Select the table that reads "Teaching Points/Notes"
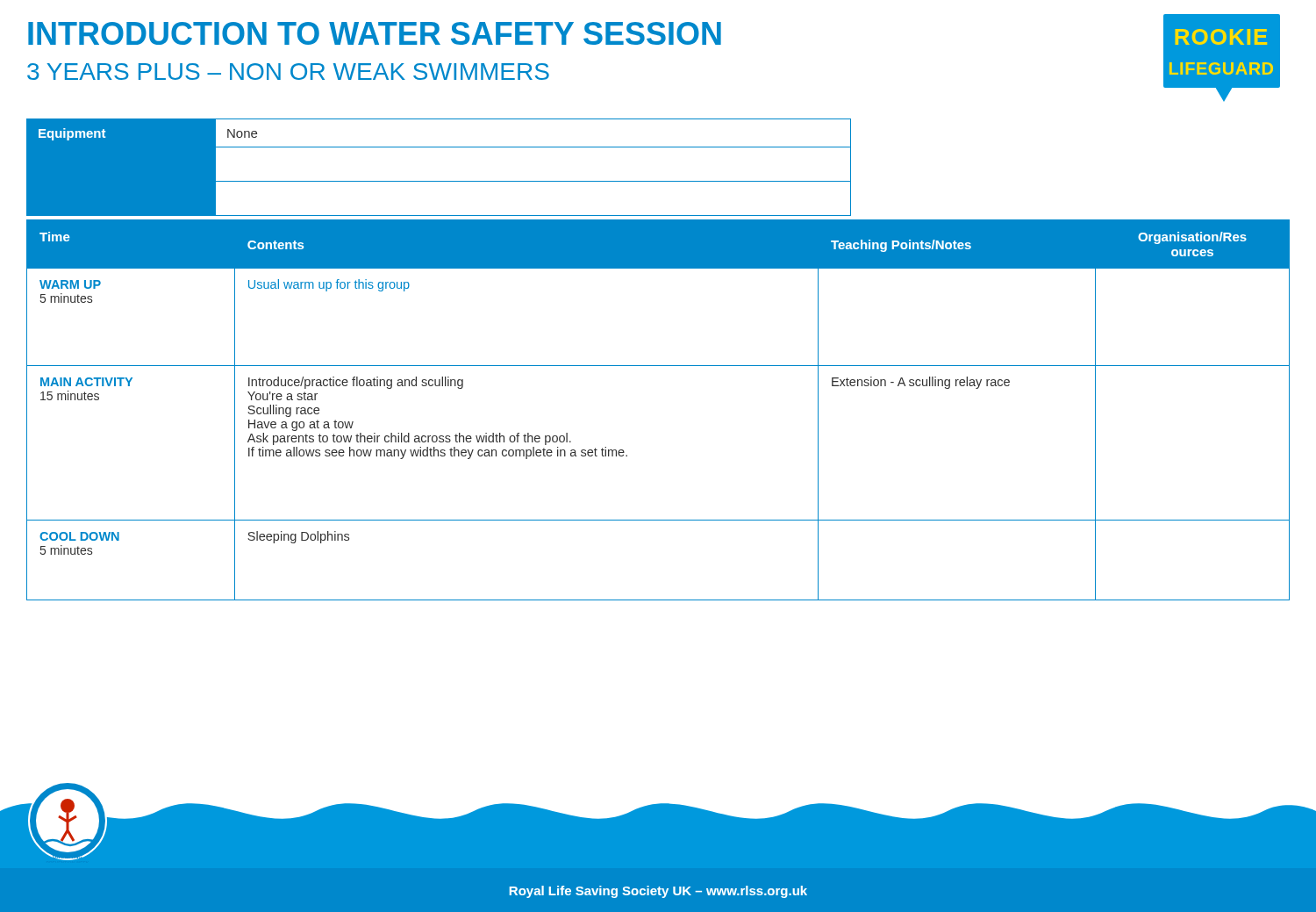The image size is (1316, 912). pyautogui.click(x=658, y=410)
